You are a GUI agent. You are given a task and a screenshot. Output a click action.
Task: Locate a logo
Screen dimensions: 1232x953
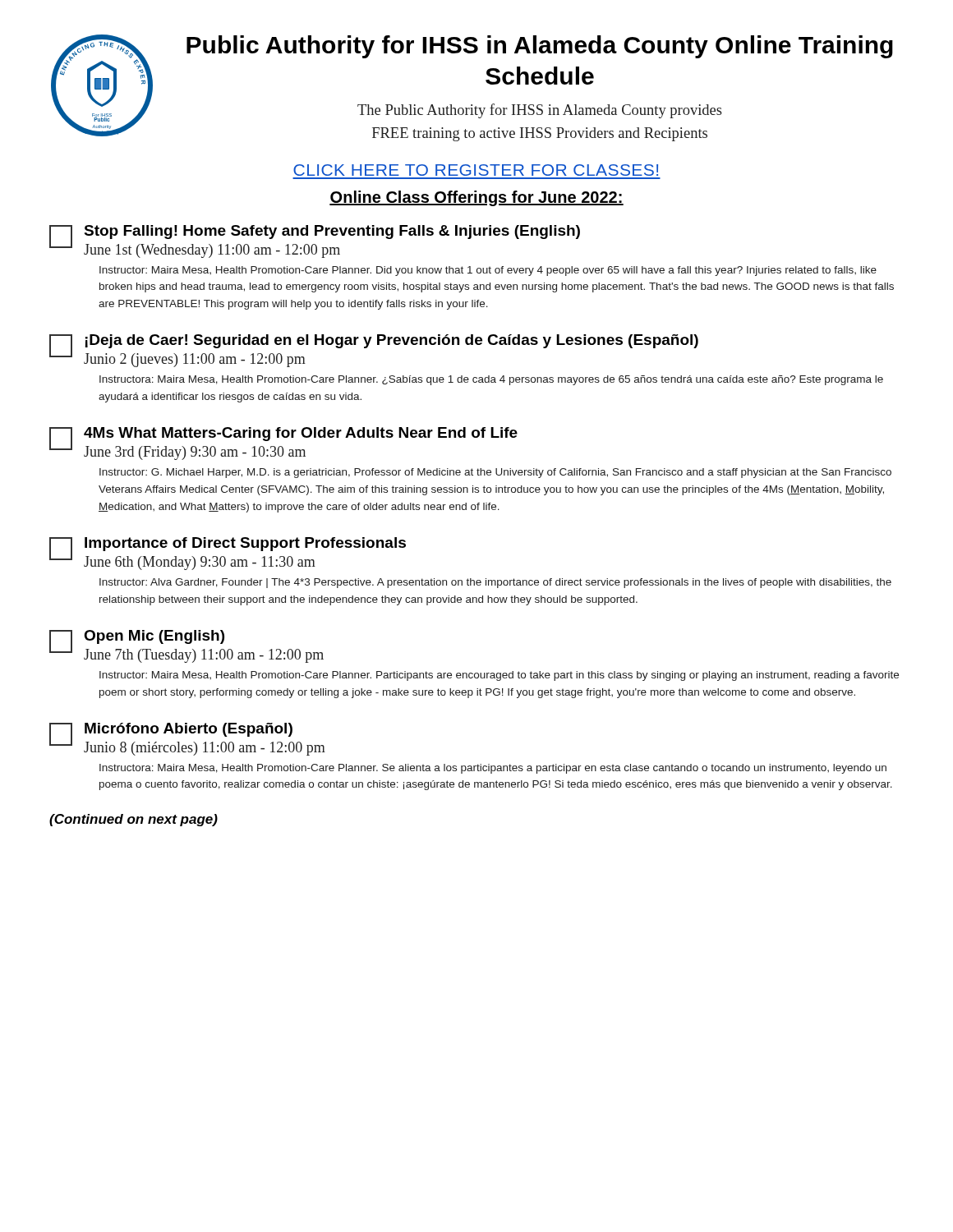click(103, 87)
